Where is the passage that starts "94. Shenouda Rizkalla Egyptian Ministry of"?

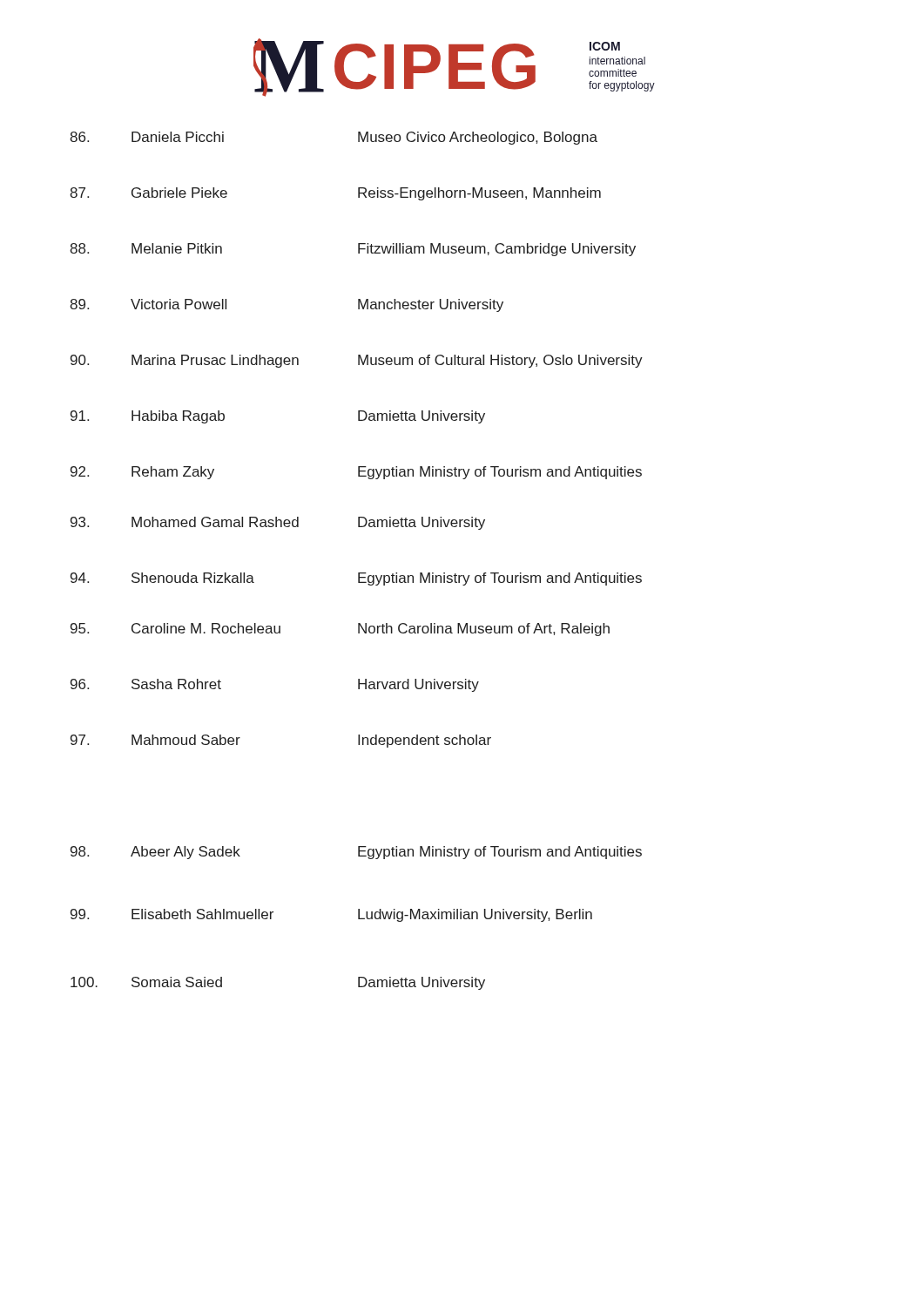coord(462,579)
